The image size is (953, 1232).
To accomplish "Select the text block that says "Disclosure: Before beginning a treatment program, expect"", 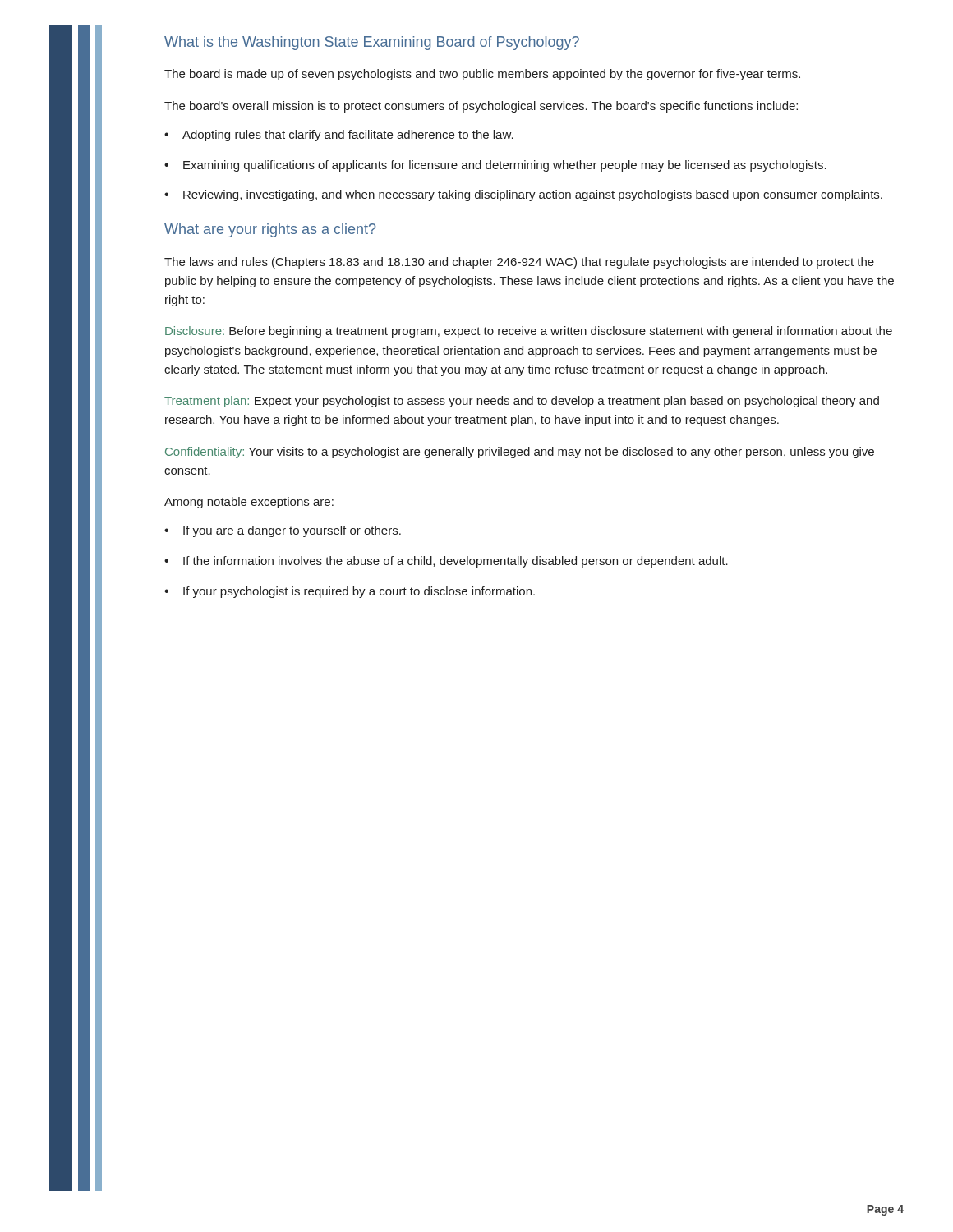I will [x=534, y=350].
